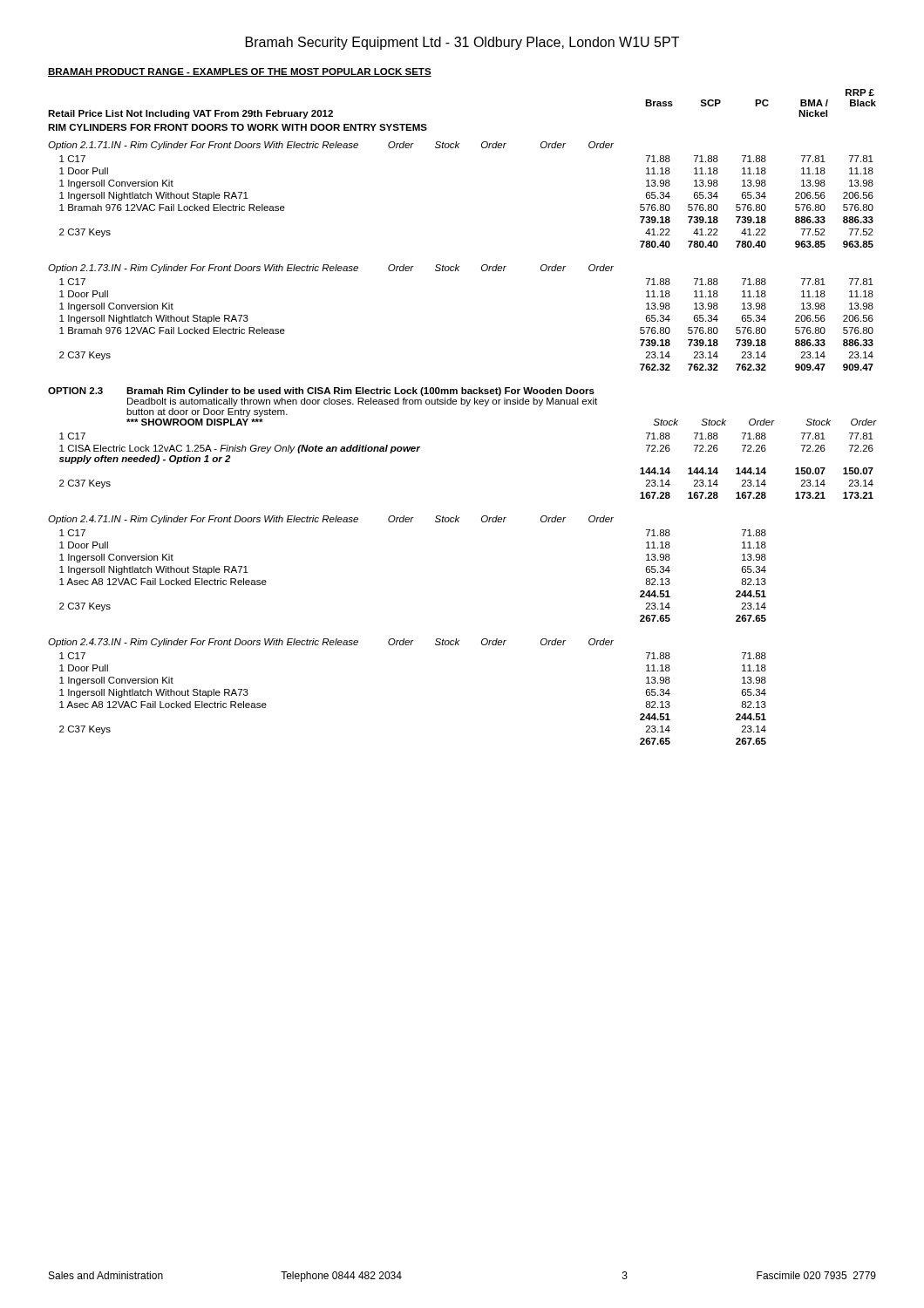Select the table that reads "1 CISA Electric Lock"
The image size is (924, 1308).
(x=462, y=466)
